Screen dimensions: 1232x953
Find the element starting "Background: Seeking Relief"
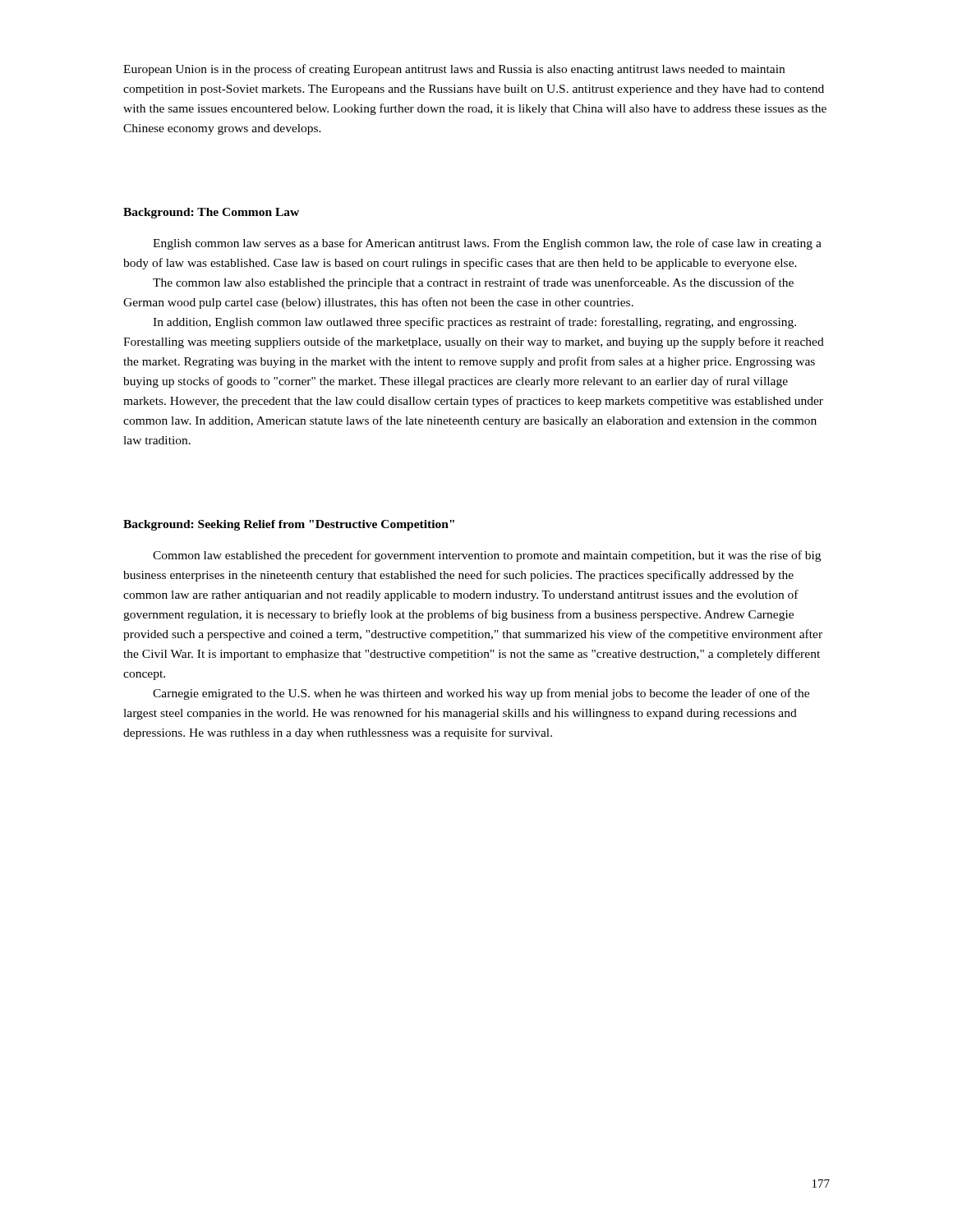(x=289, y=524)
